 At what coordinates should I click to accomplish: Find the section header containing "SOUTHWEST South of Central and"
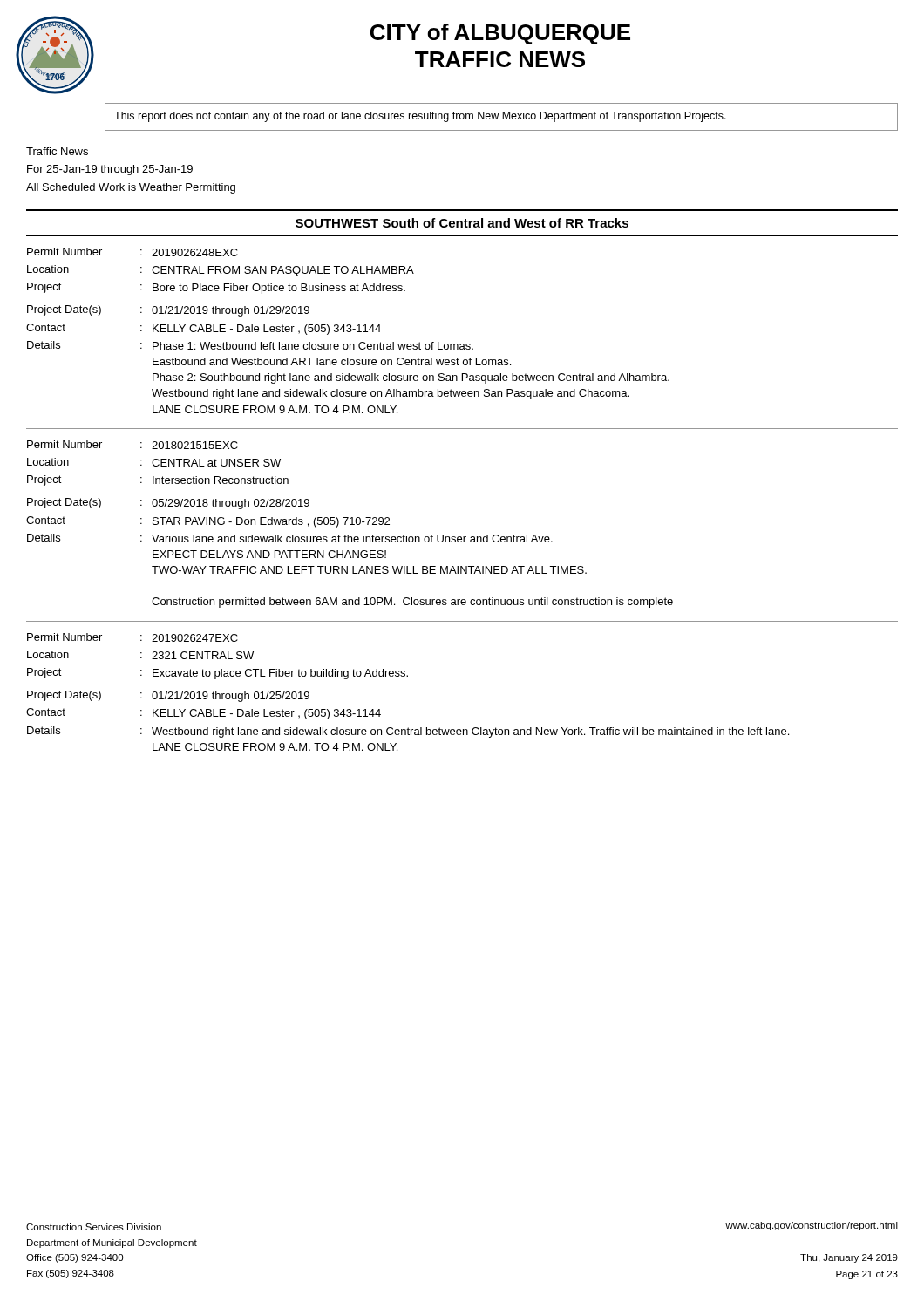462,223
